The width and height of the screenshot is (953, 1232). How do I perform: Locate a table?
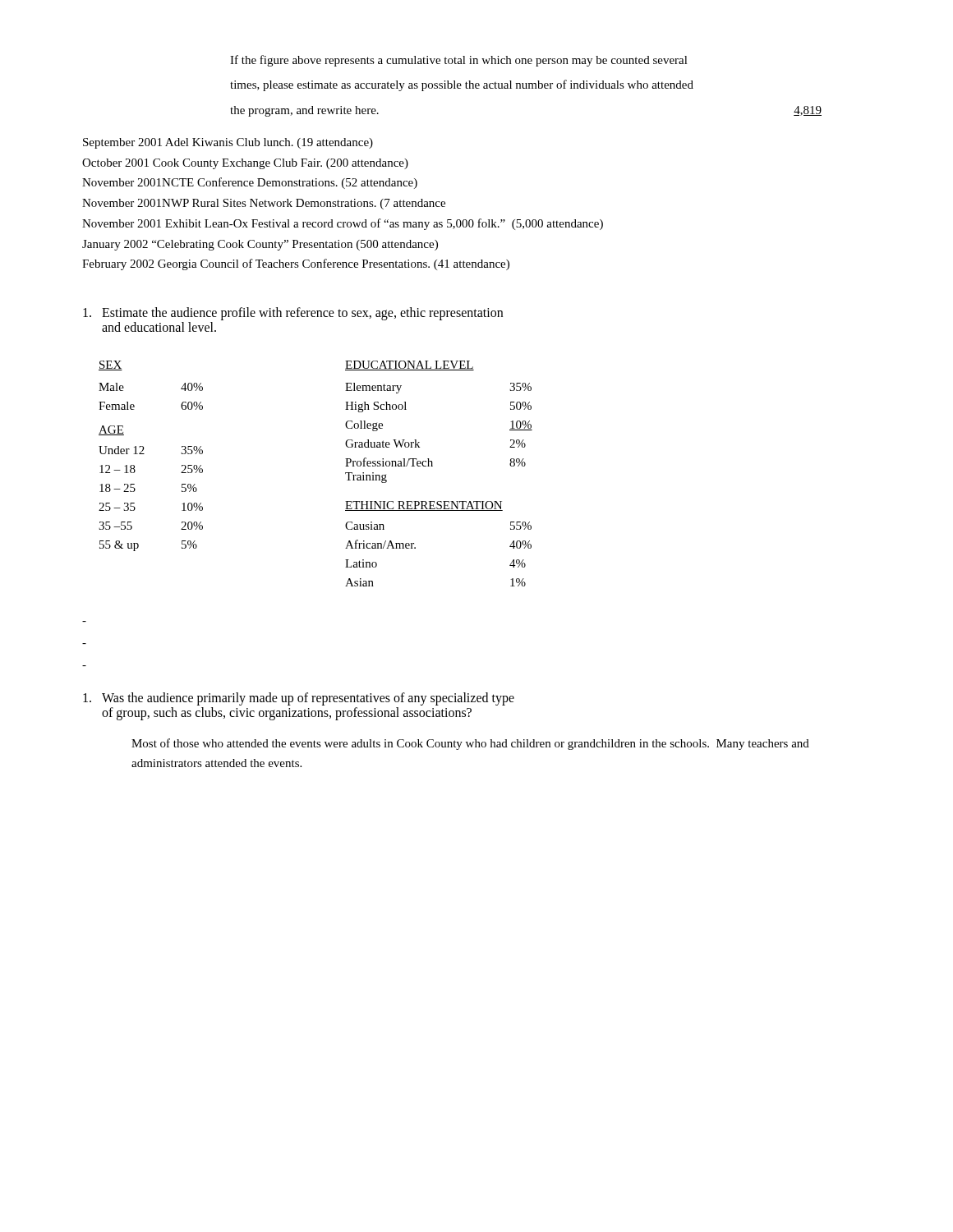tap(485, 476)
